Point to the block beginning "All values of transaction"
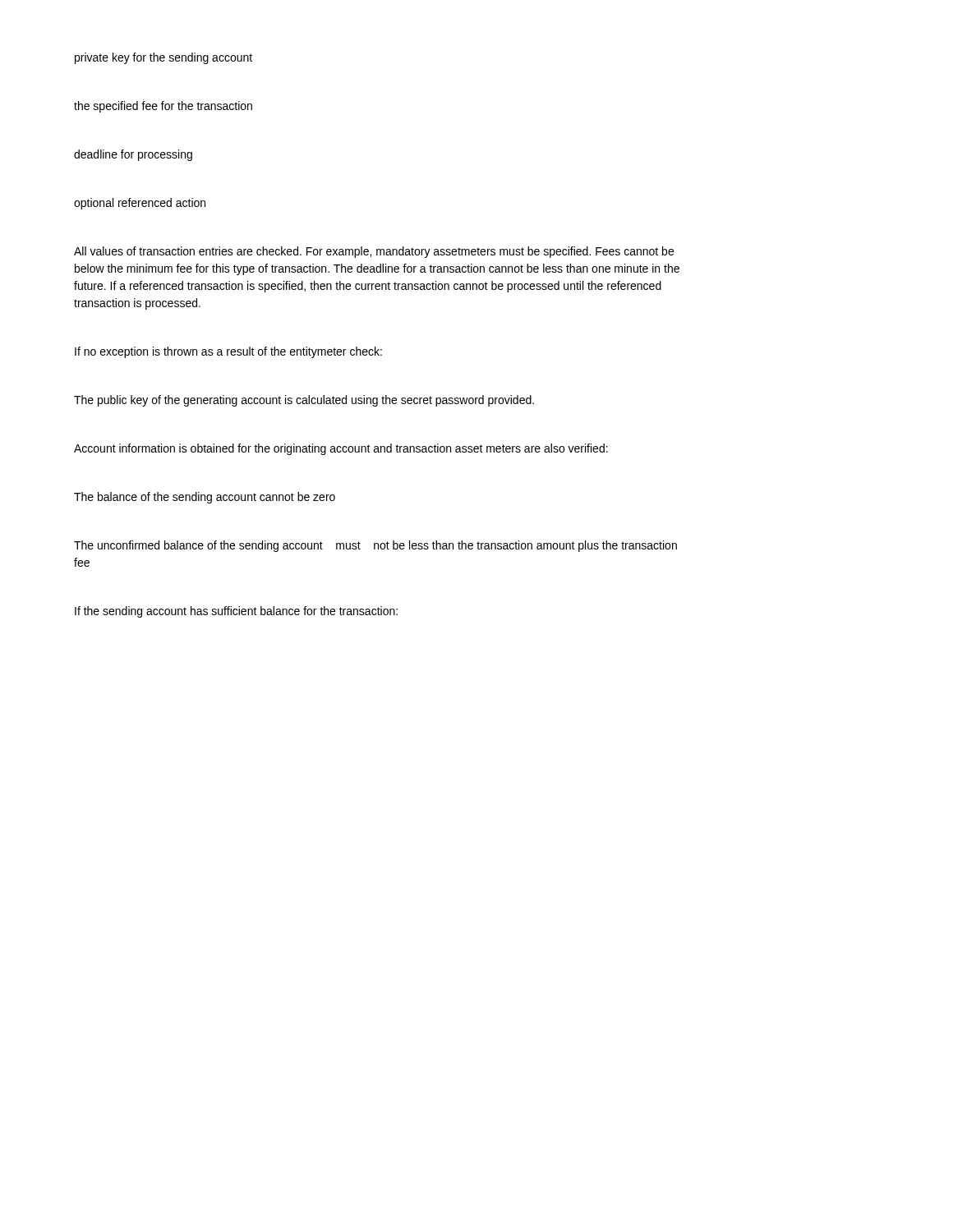This screenshot has height=1232, width=953. click(377, 277)
